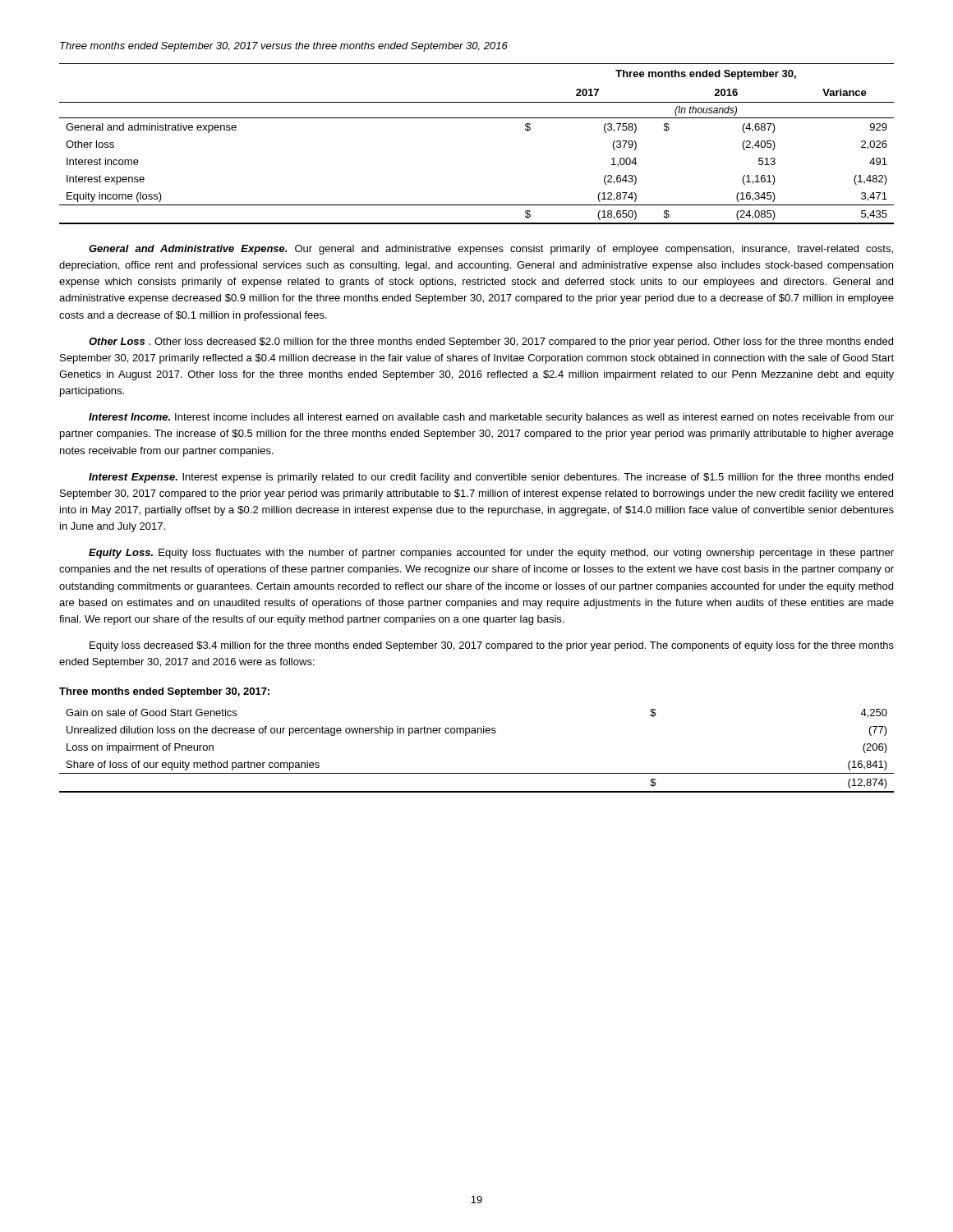Locate the table with the text "General and administrative expense"
Viewport: 953px width, 1232px height.
pos(476,144)
